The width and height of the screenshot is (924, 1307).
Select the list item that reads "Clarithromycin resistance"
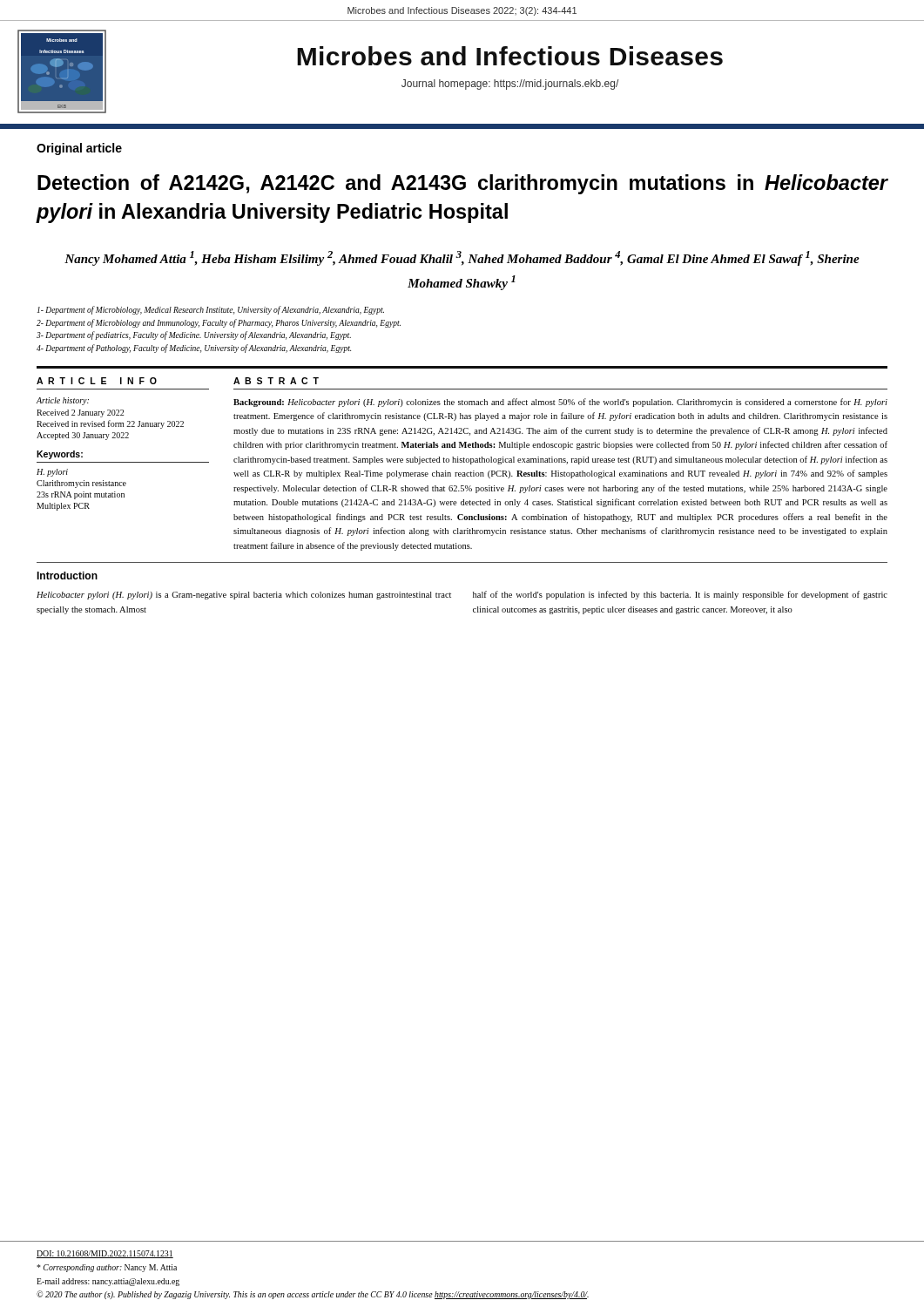[x=81, y=483]
